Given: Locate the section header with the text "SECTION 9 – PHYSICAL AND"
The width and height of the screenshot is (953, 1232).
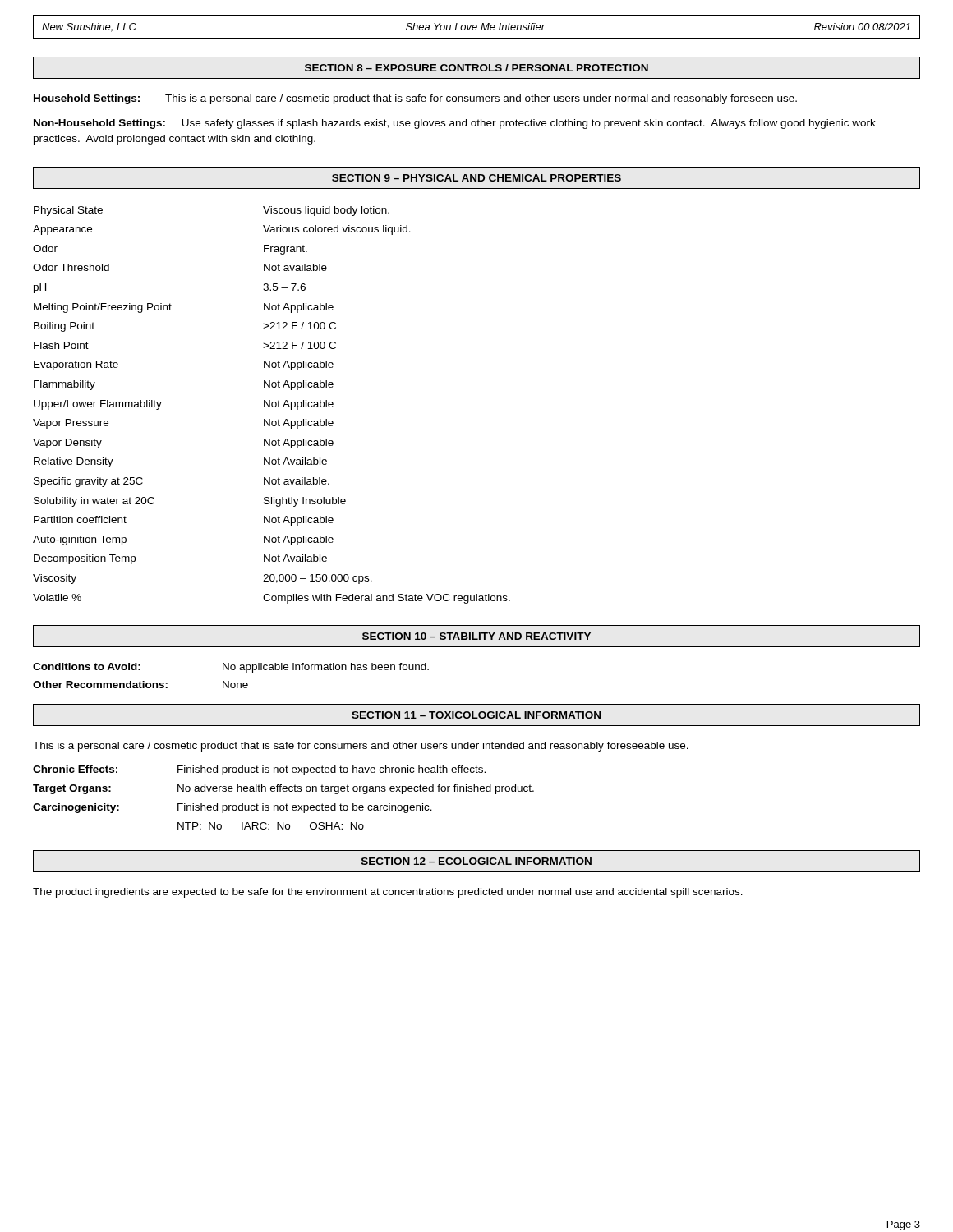Looking at the screenshot, I should [476, 178].
